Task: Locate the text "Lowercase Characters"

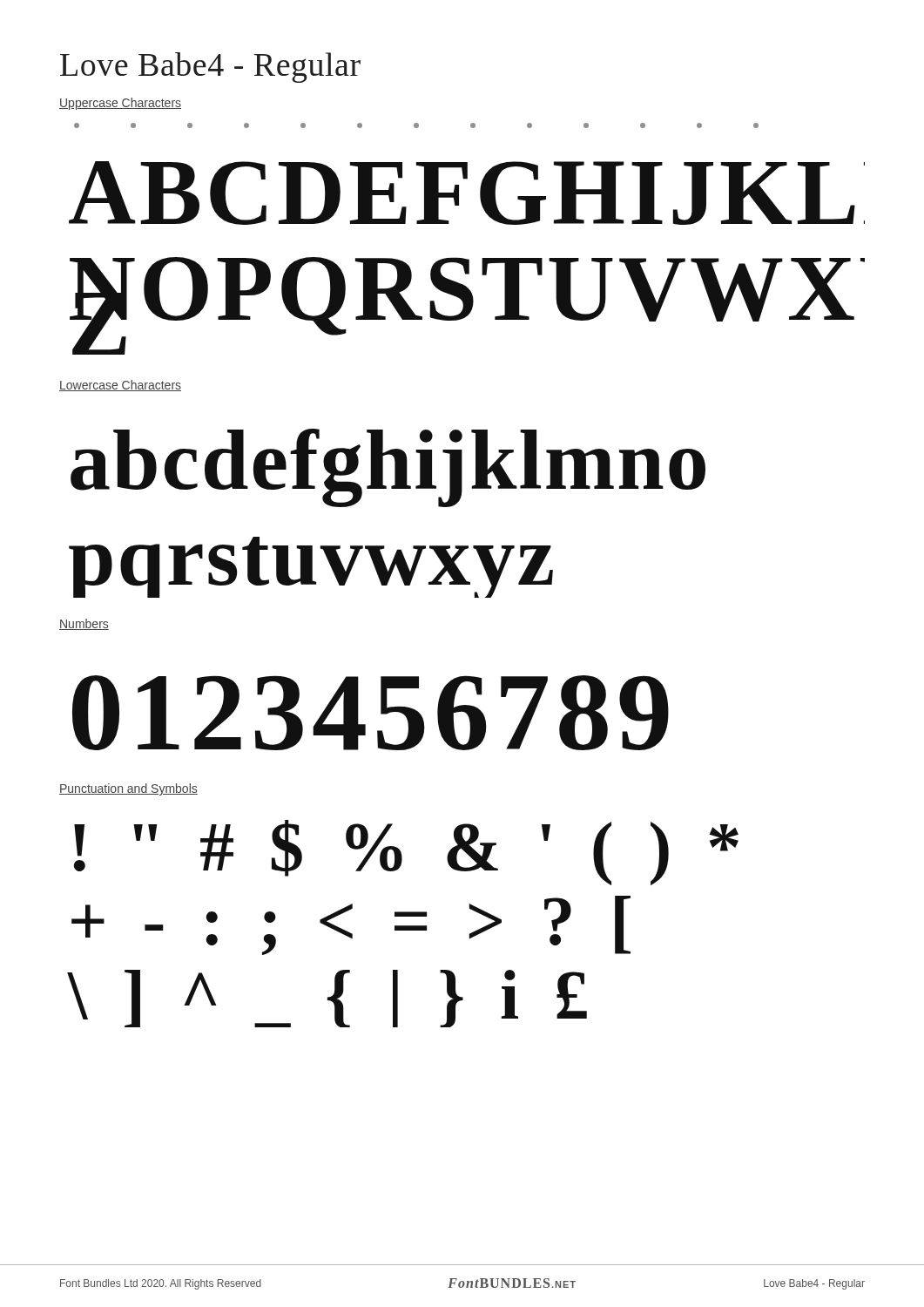Action: 120,385
